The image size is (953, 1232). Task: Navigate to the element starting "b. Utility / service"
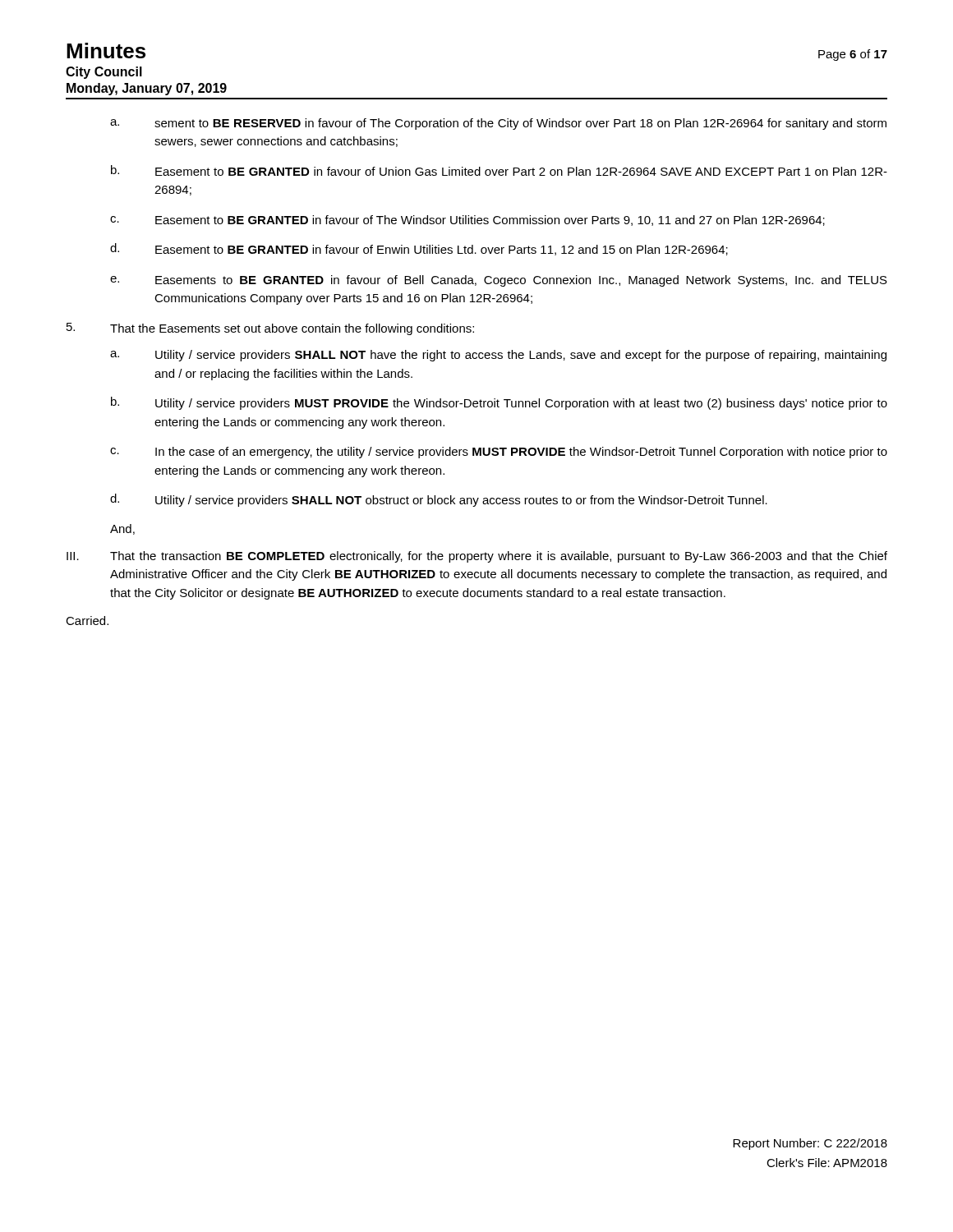499,413
